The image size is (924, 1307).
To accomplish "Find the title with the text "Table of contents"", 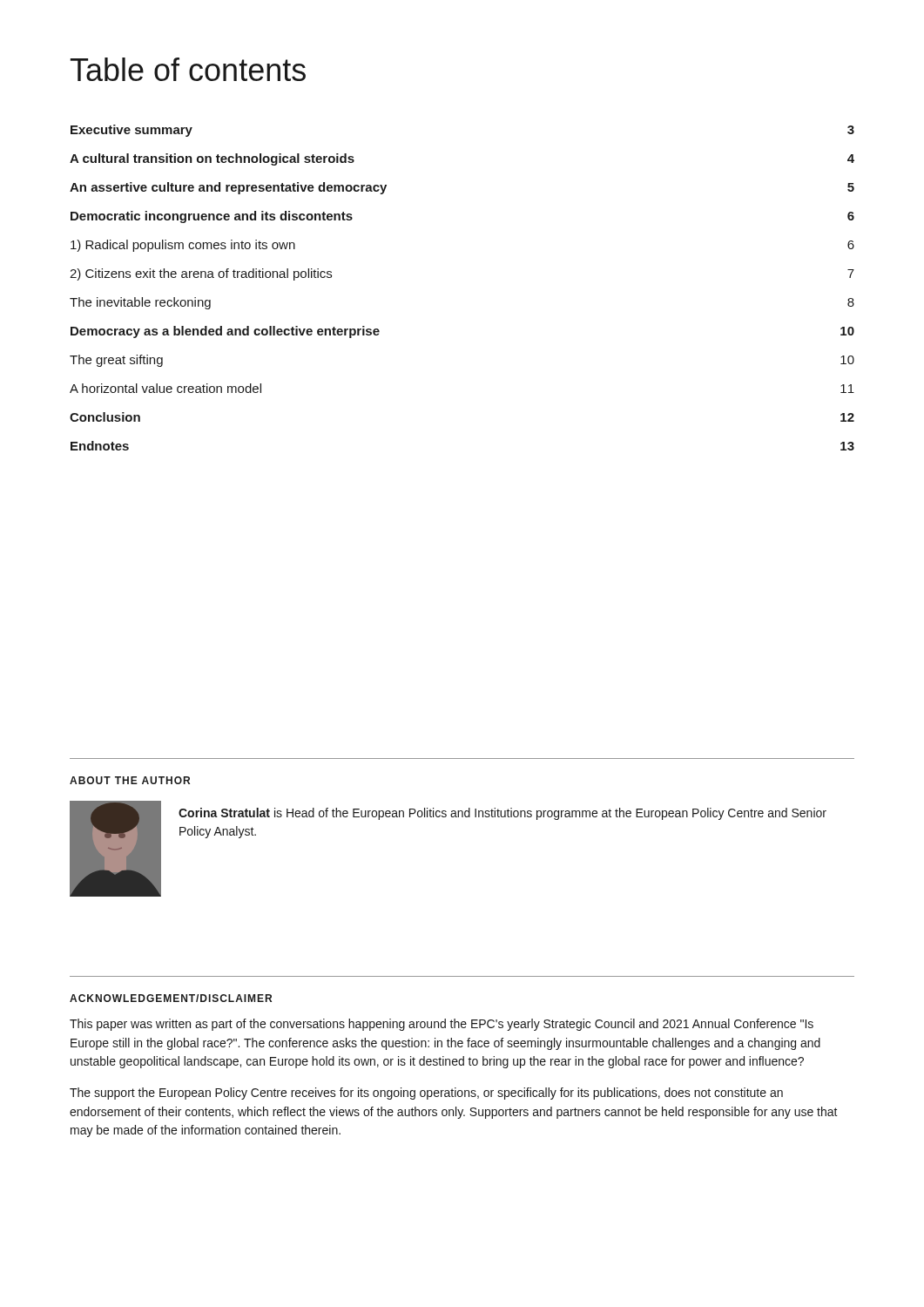I will click(x=188, y=69).
